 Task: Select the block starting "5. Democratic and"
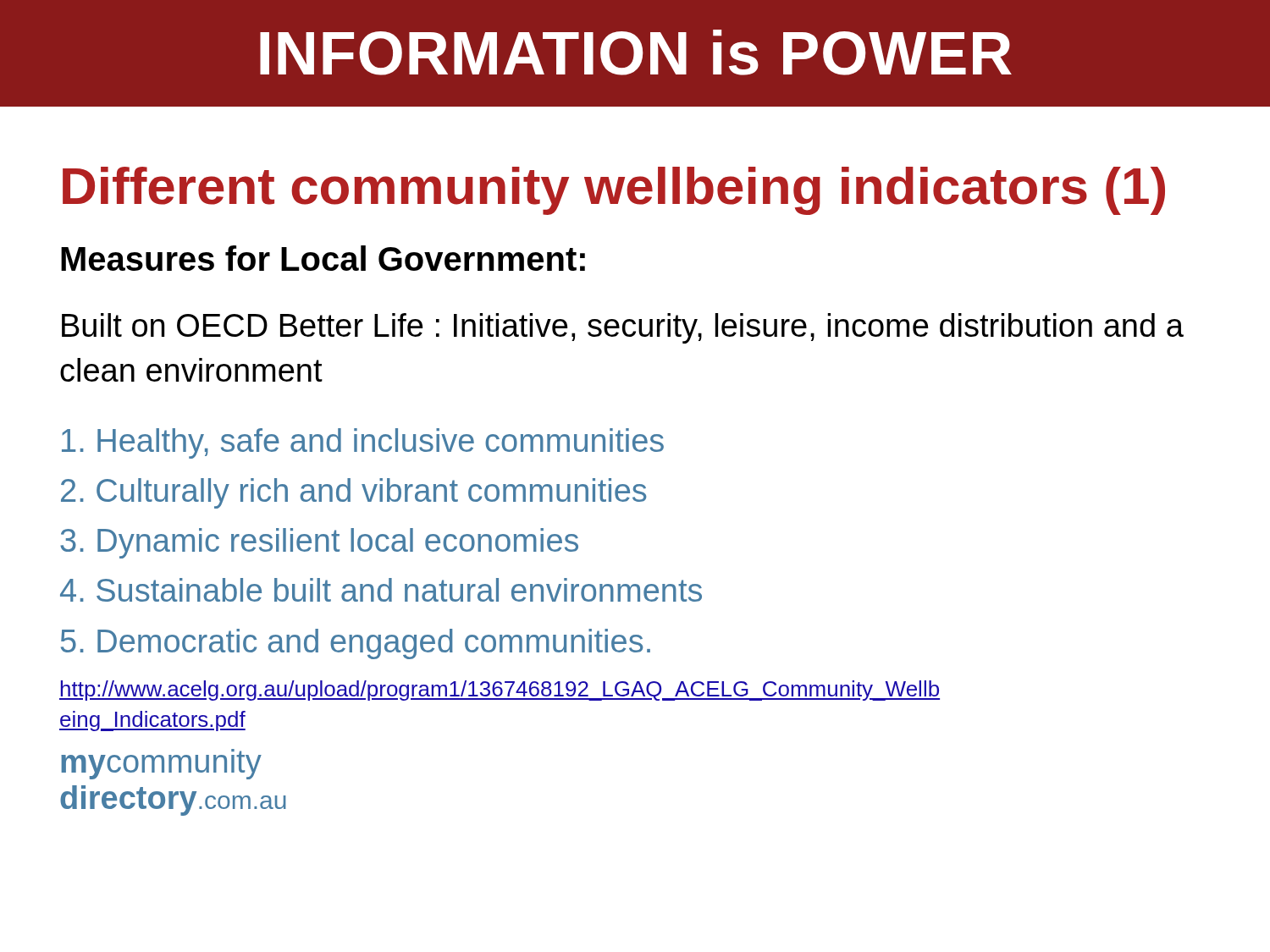pos(635,642)
